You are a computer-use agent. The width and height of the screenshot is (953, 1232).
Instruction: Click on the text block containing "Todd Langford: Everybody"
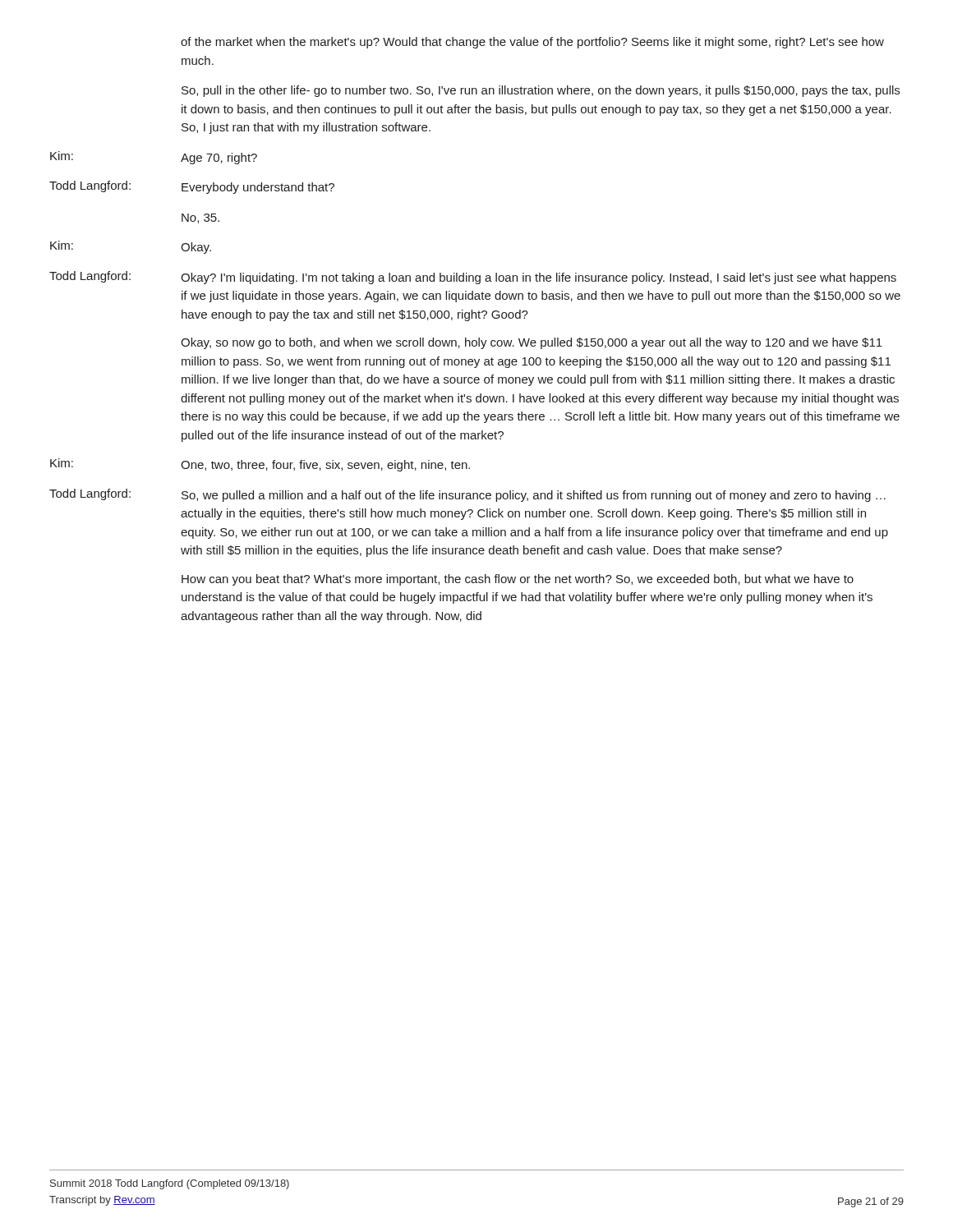192,187
